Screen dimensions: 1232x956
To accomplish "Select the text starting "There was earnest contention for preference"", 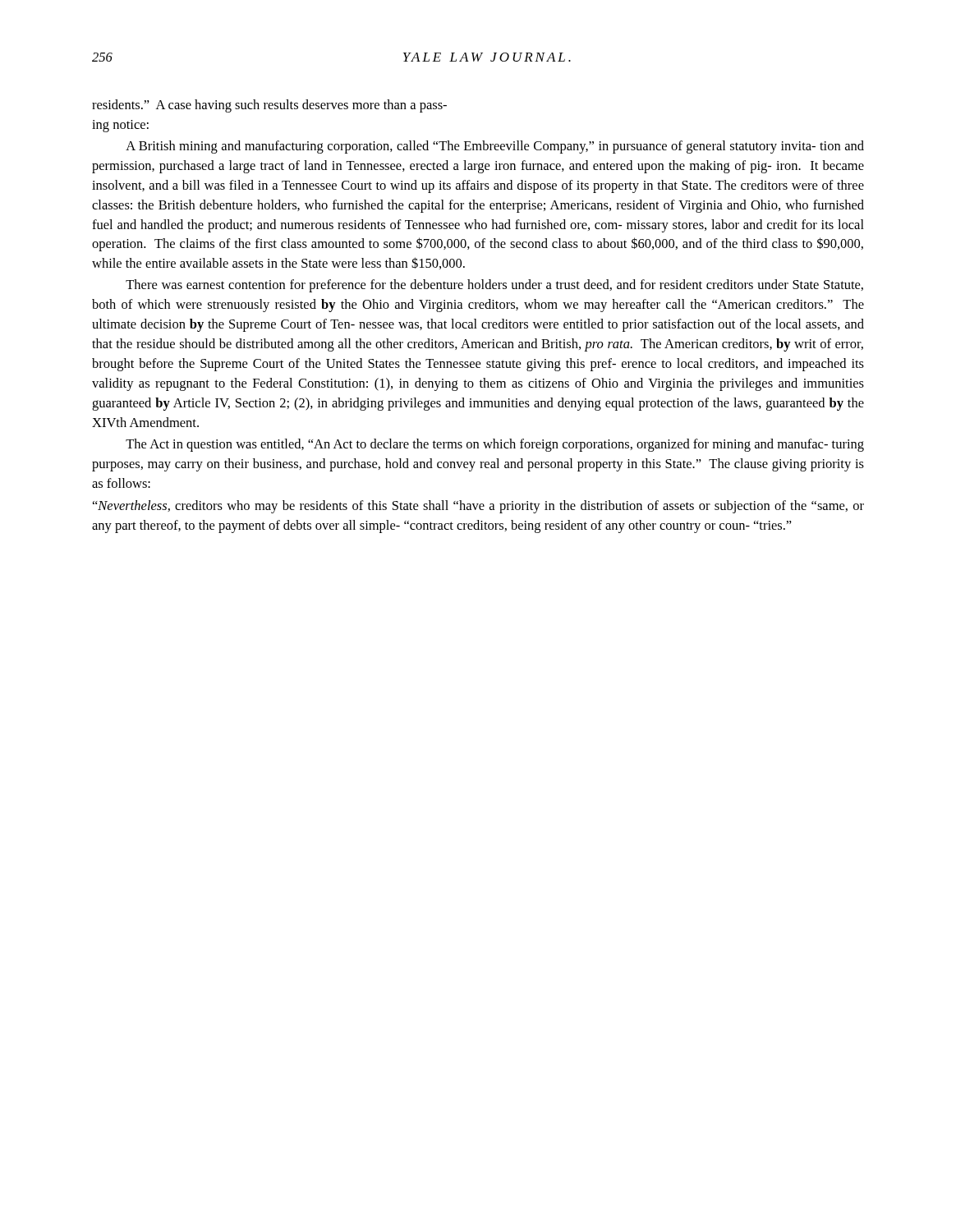I will tap(478, 354).
